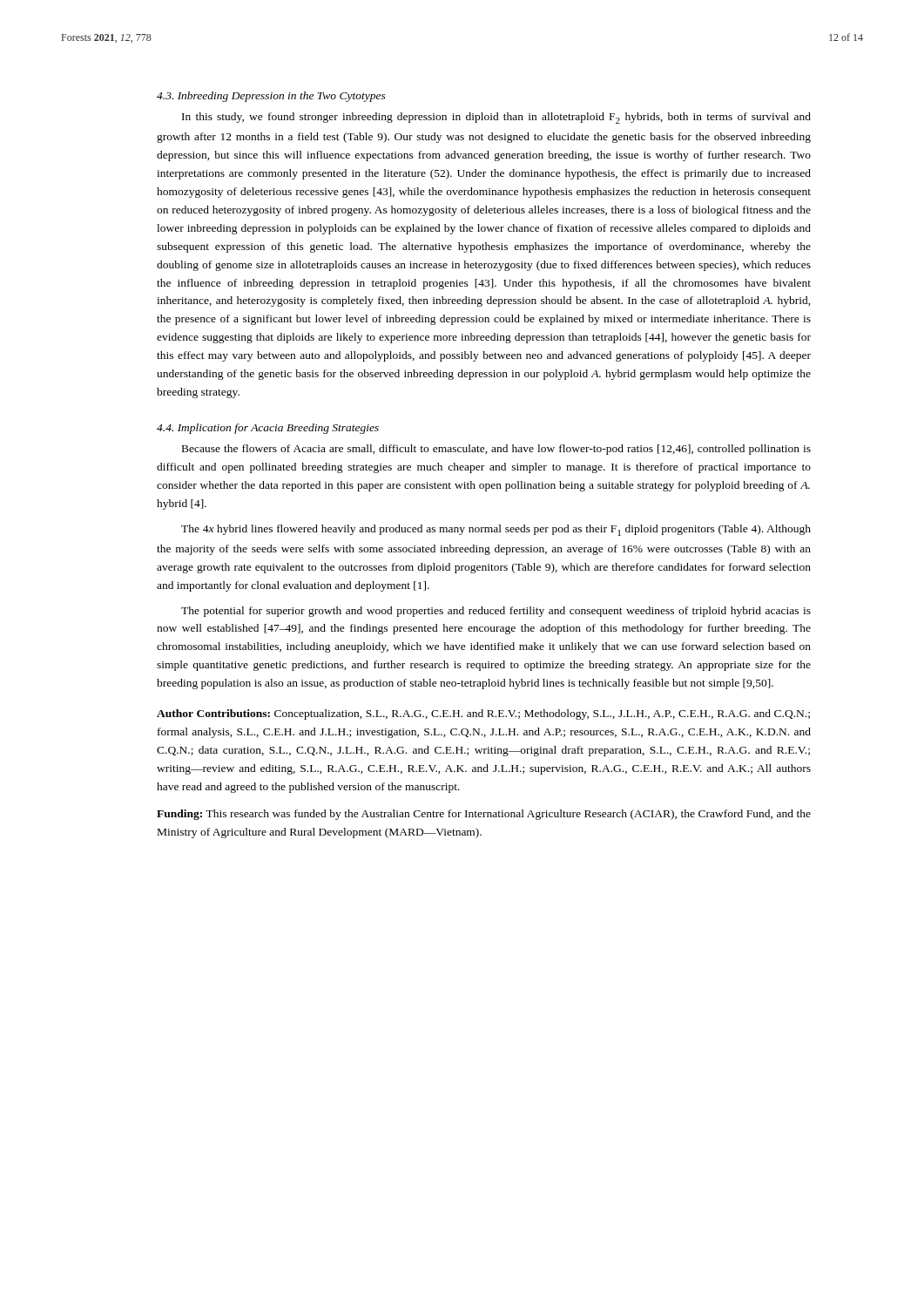Select the text block with the text "The potential for"
This screenshot has width=924, height=1307.
[x=484, y=646]
